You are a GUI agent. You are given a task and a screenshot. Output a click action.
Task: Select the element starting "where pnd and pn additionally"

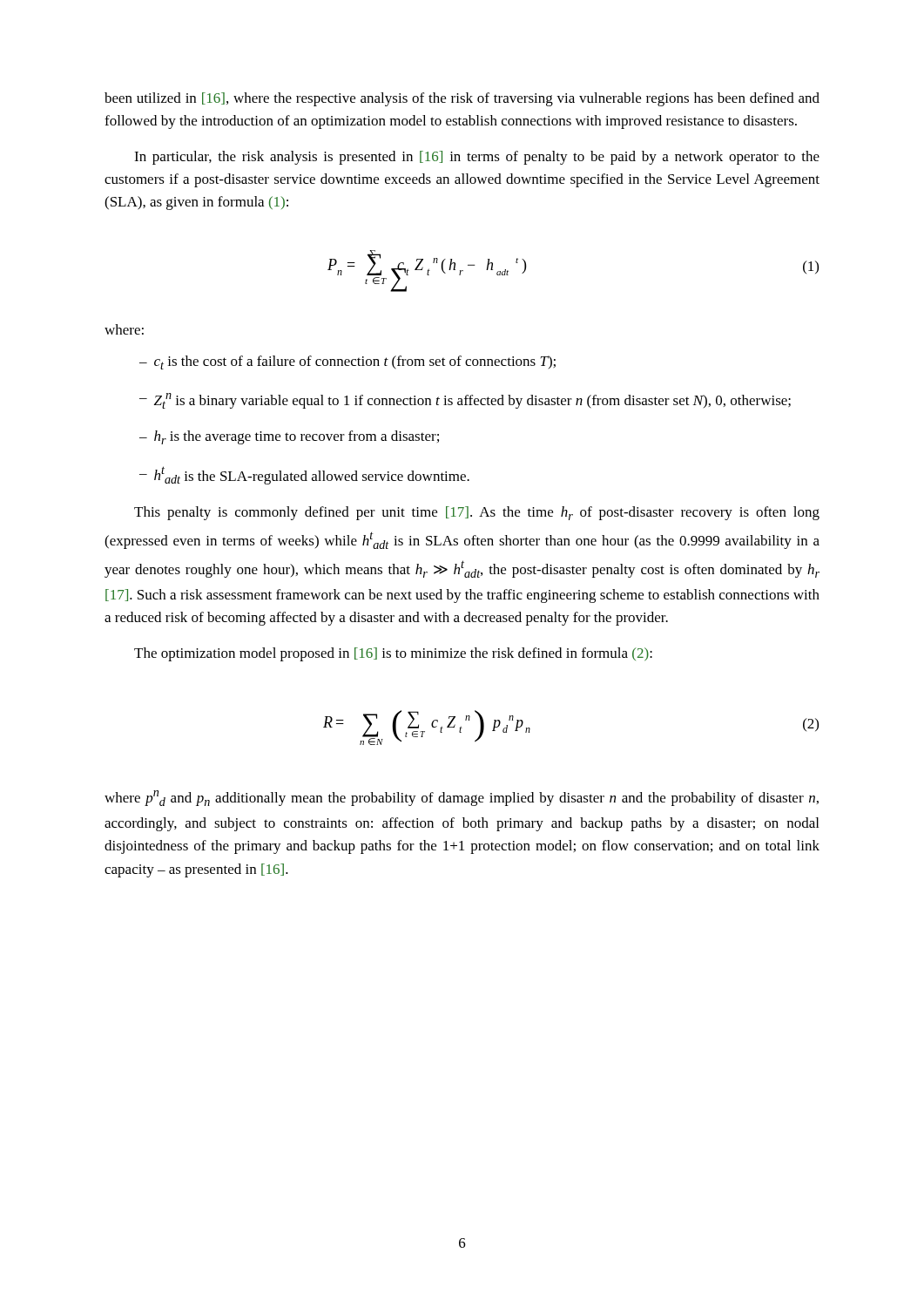[x=462, y=831]
